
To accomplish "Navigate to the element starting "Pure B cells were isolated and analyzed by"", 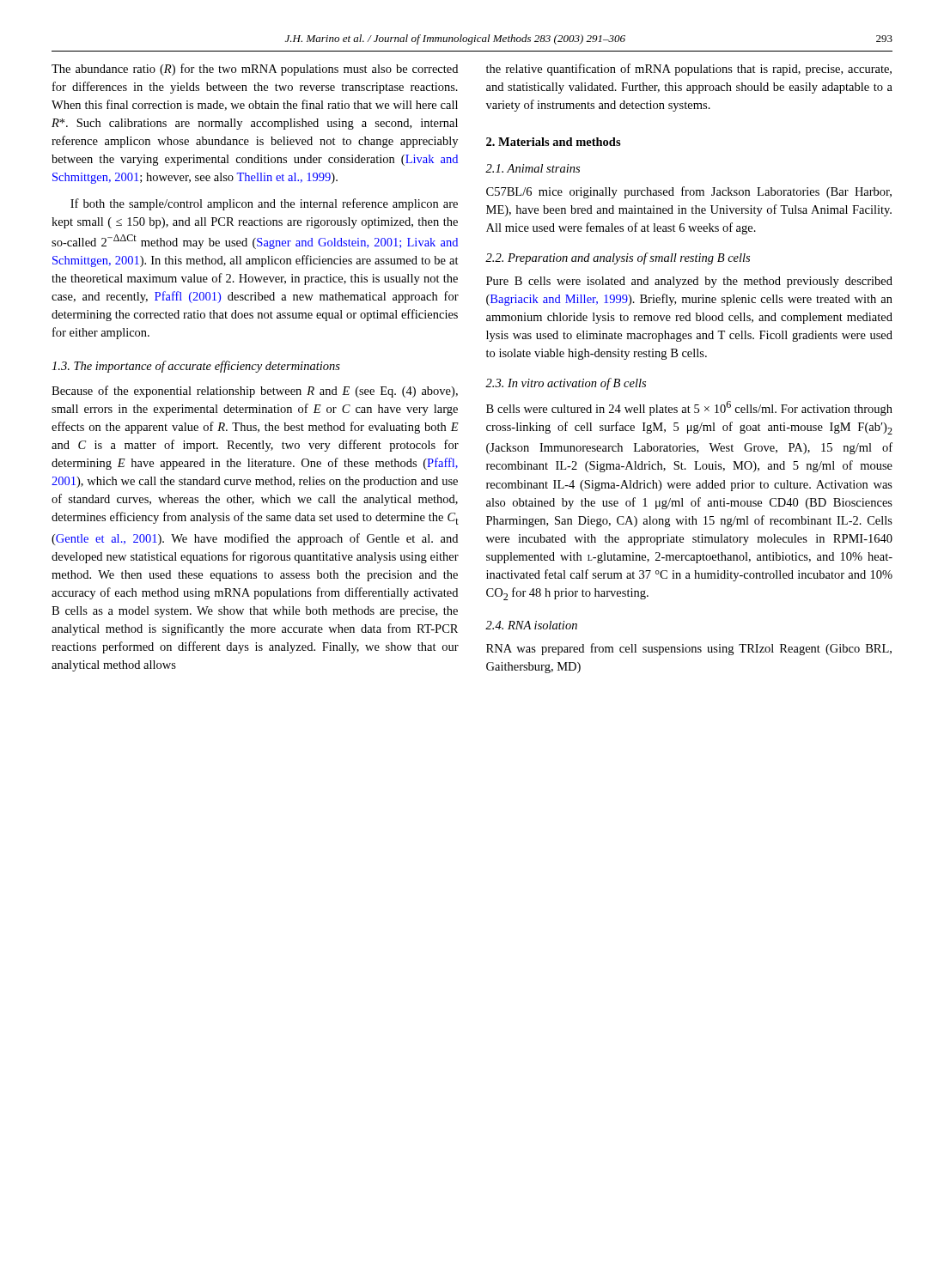I will [689, 317].
